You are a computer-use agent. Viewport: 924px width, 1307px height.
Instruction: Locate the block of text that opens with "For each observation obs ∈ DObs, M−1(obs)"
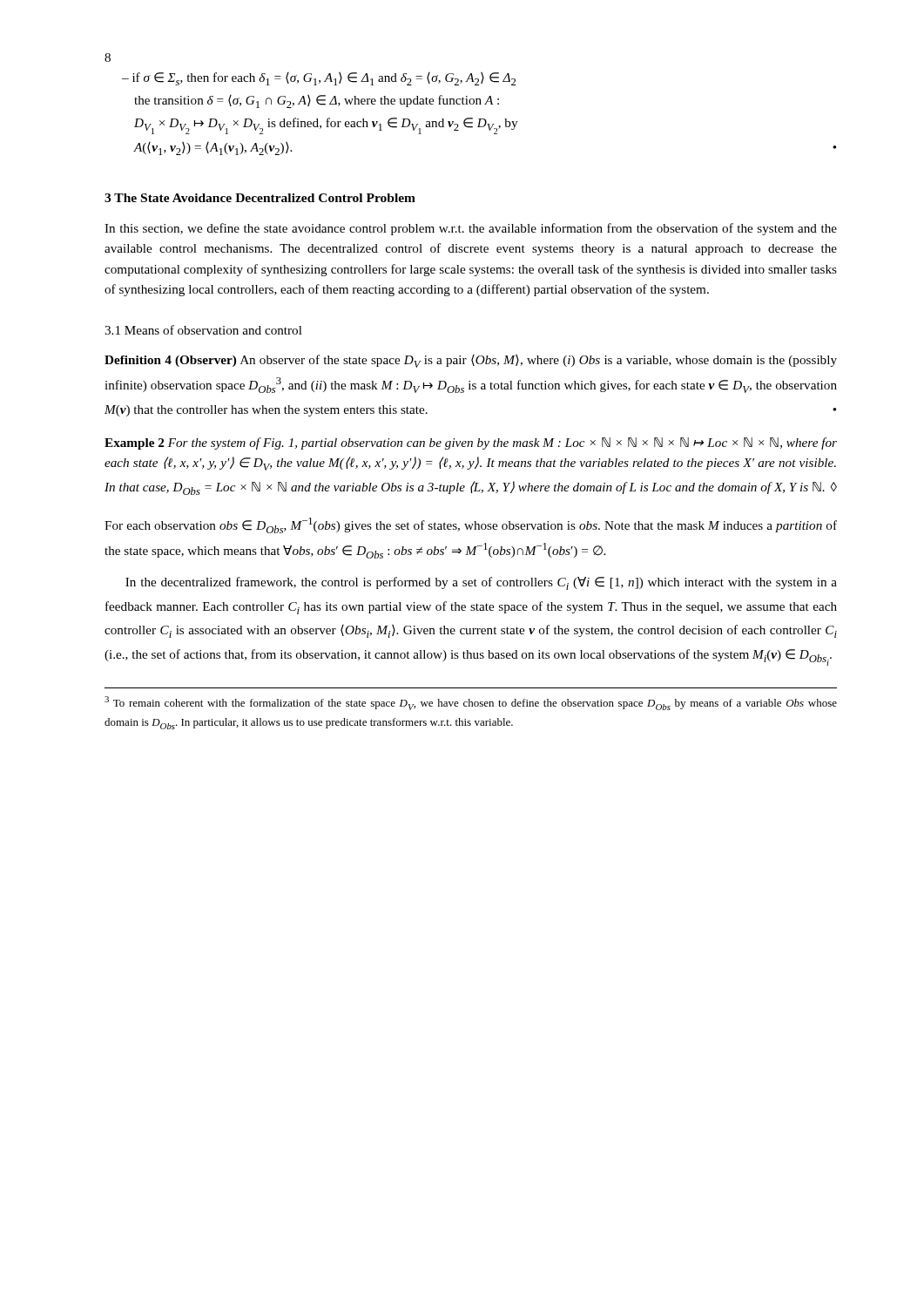coord(471,538)
